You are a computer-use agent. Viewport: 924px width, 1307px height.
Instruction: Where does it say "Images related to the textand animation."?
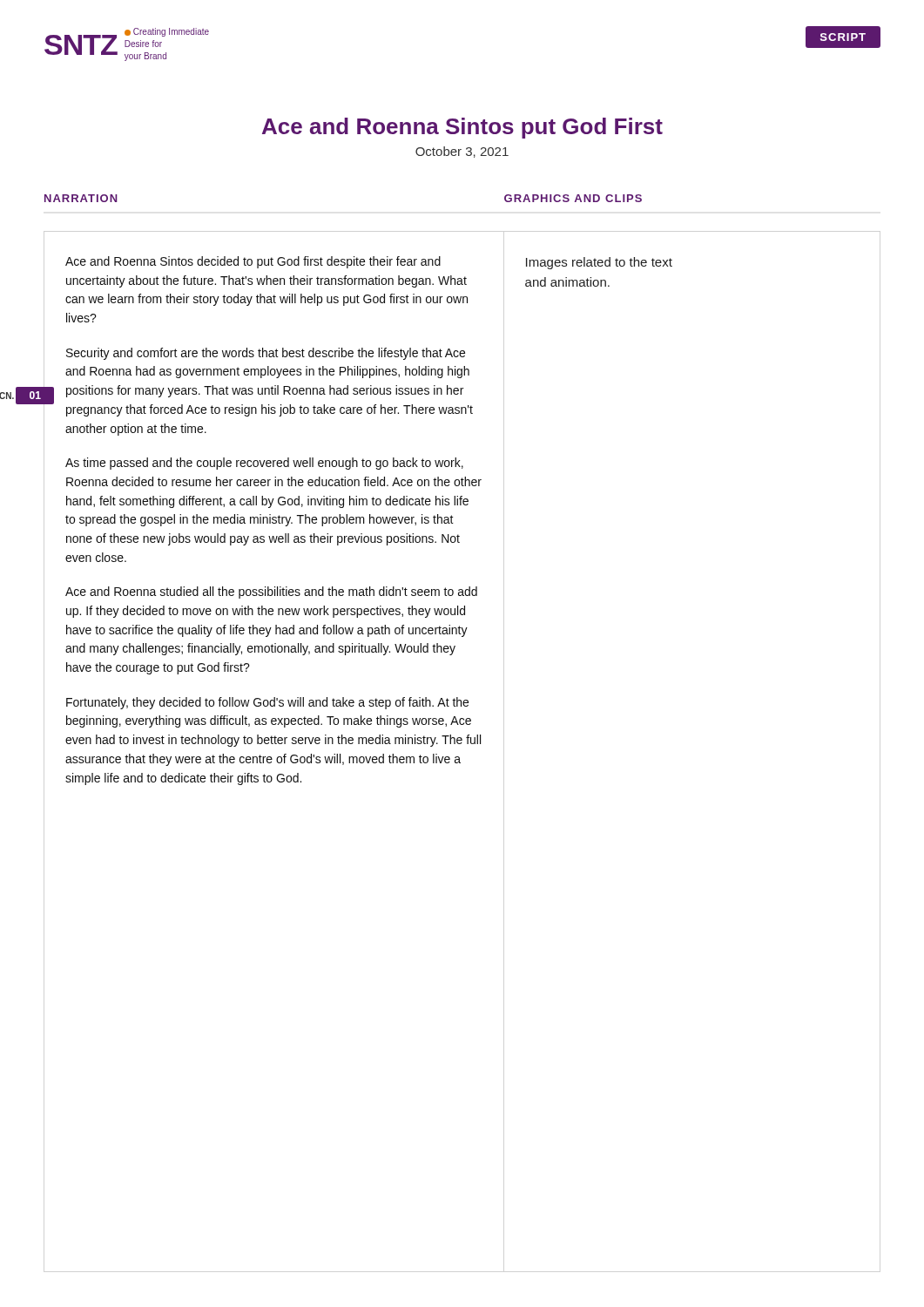598,272
